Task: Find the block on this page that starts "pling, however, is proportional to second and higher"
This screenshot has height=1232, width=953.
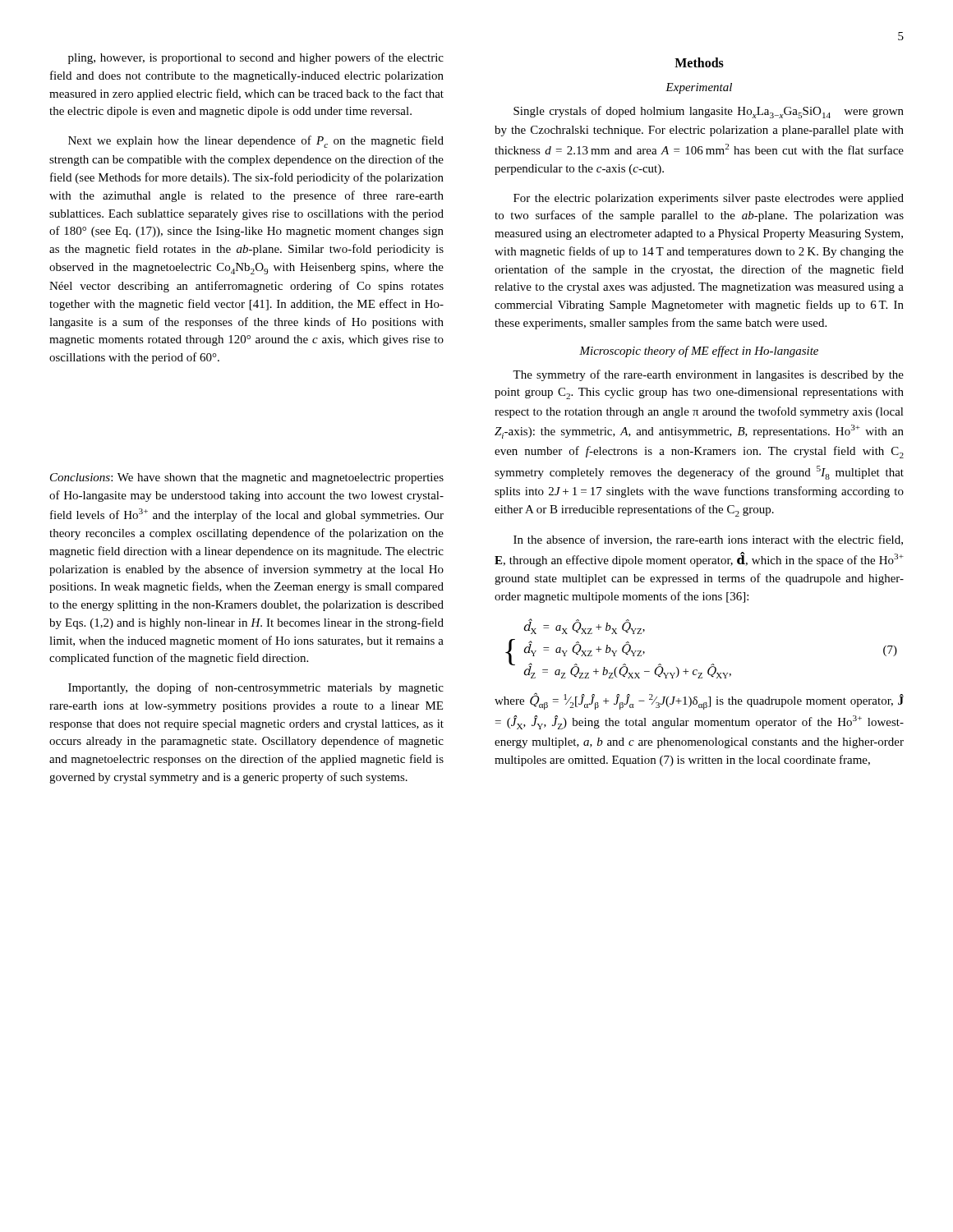Action: [x=246, y=84]
